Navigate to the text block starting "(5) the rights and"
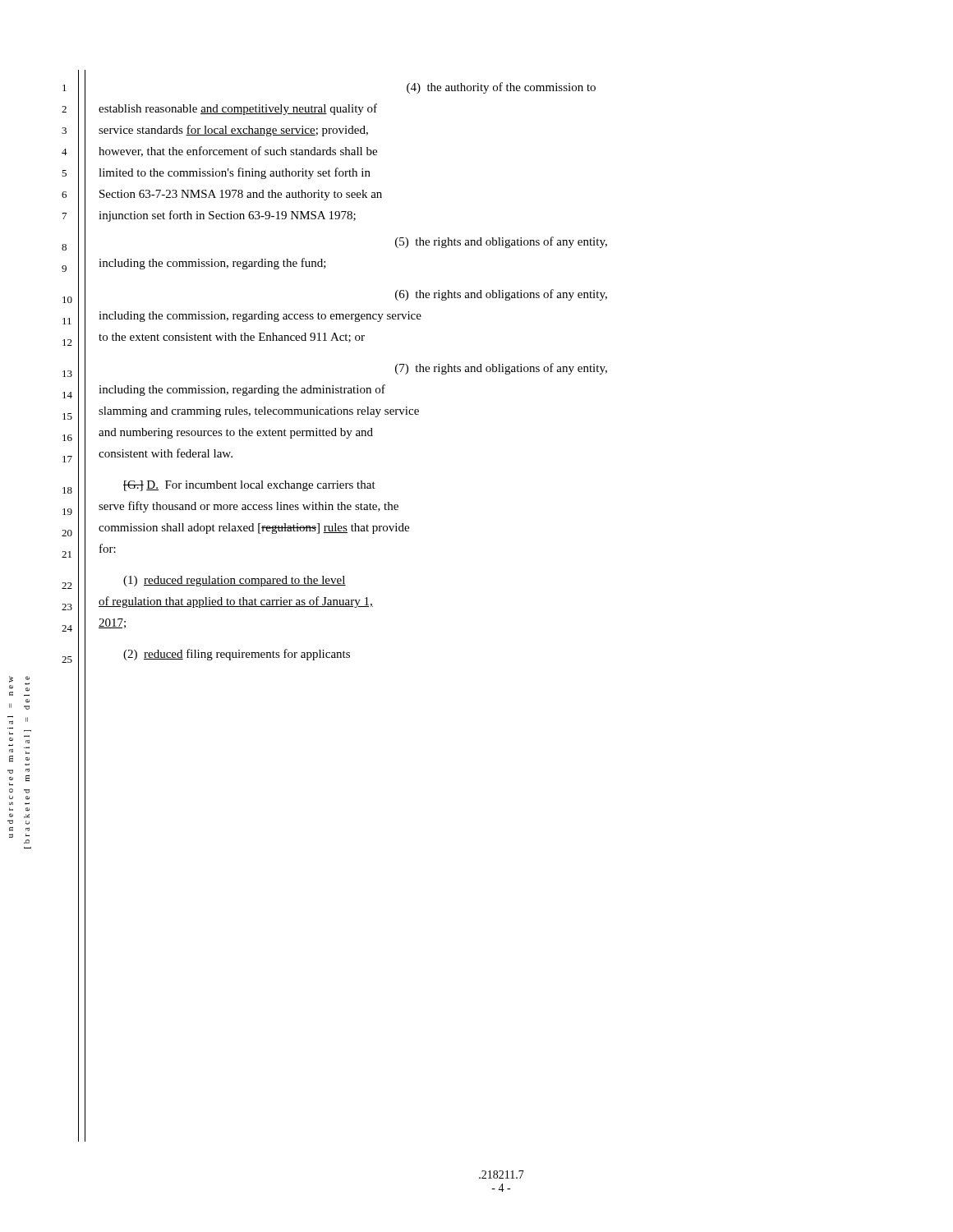 [x=501, y=252]
